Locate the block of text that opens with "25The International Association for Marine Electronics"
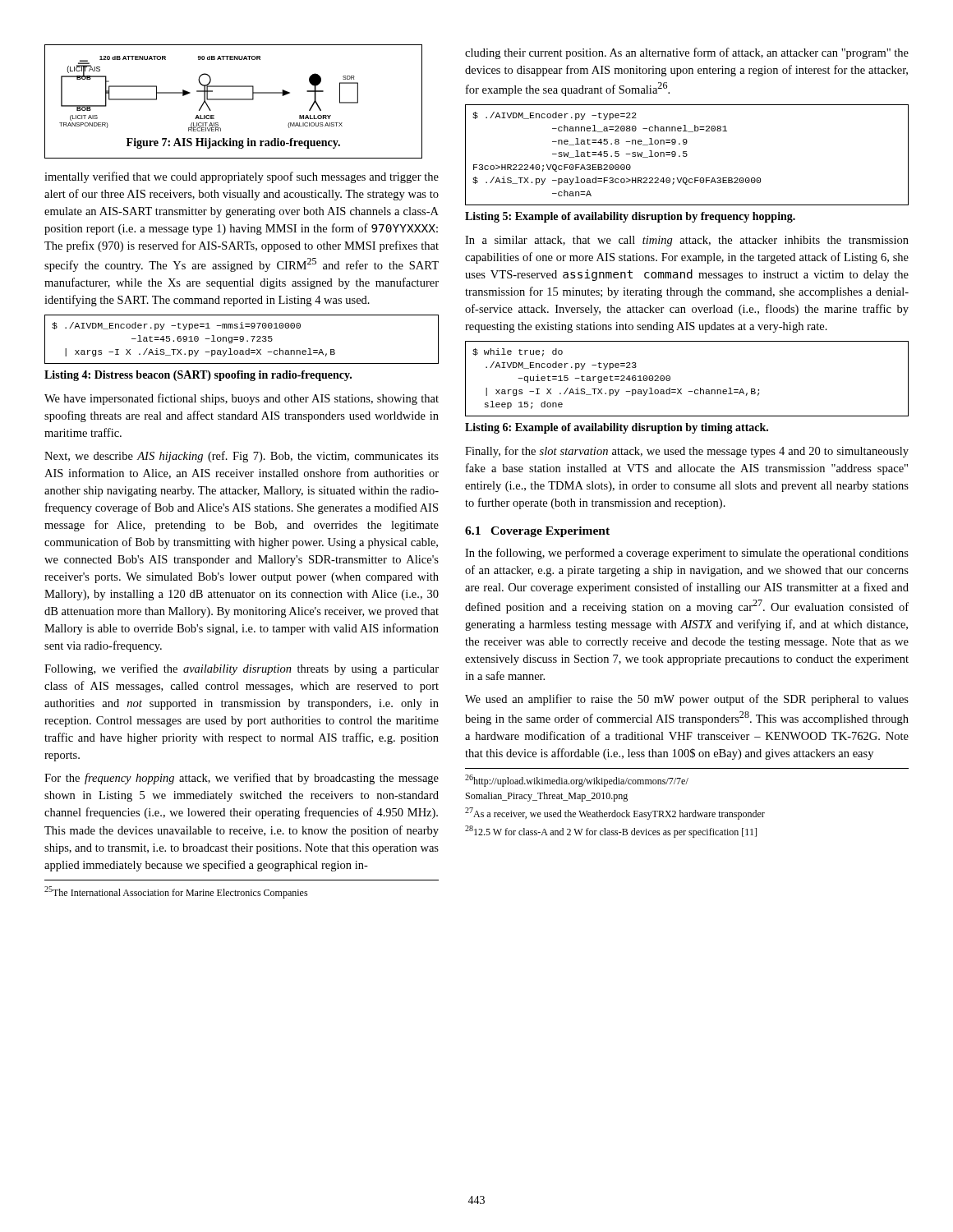This screenshot has width=953, height=1232. (x=242, y=892)
